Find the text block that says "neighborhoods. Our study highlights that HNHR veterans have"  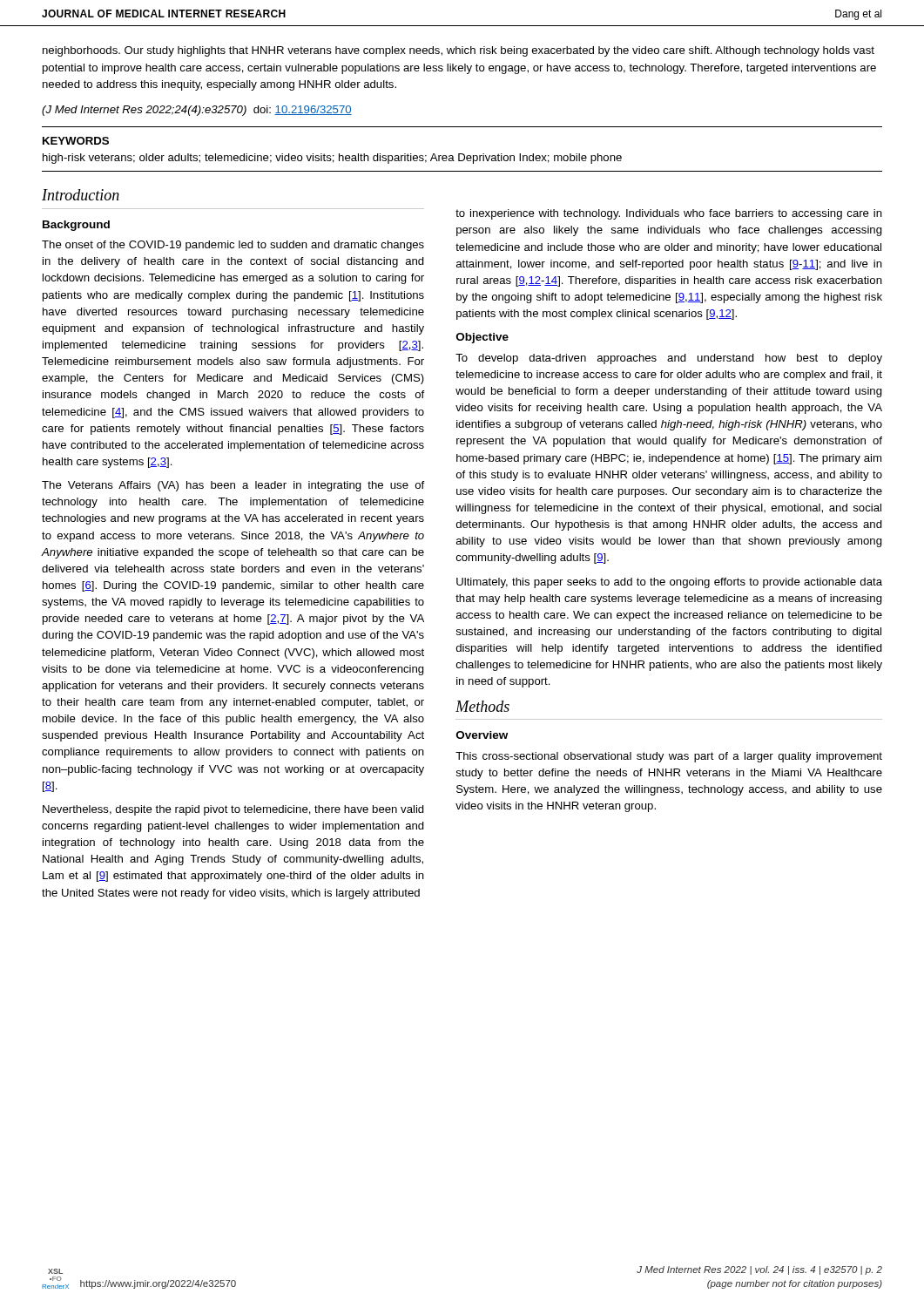[459, 67]
